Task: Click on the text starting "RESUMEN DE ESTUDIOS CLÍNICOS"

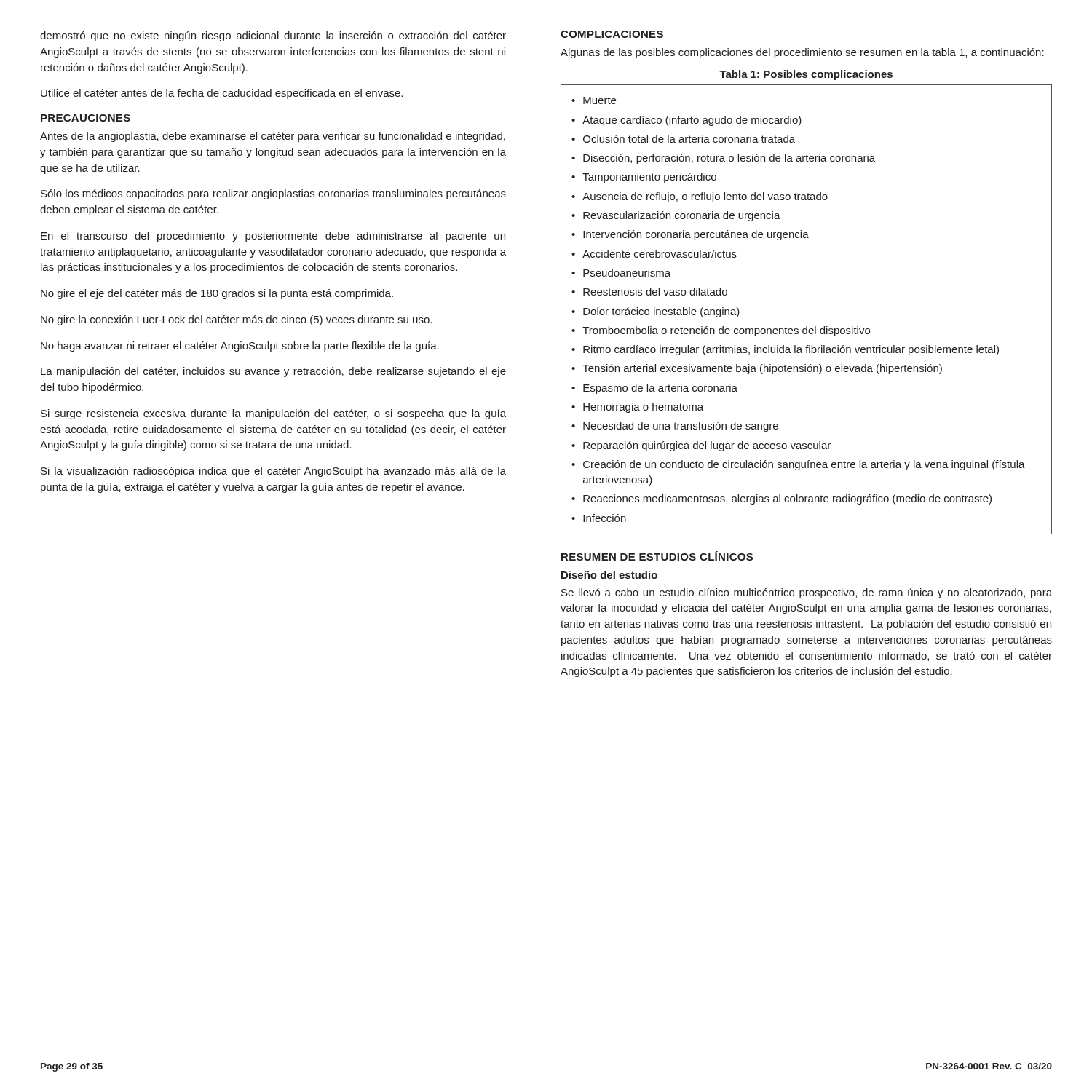Action: (657, 556)
